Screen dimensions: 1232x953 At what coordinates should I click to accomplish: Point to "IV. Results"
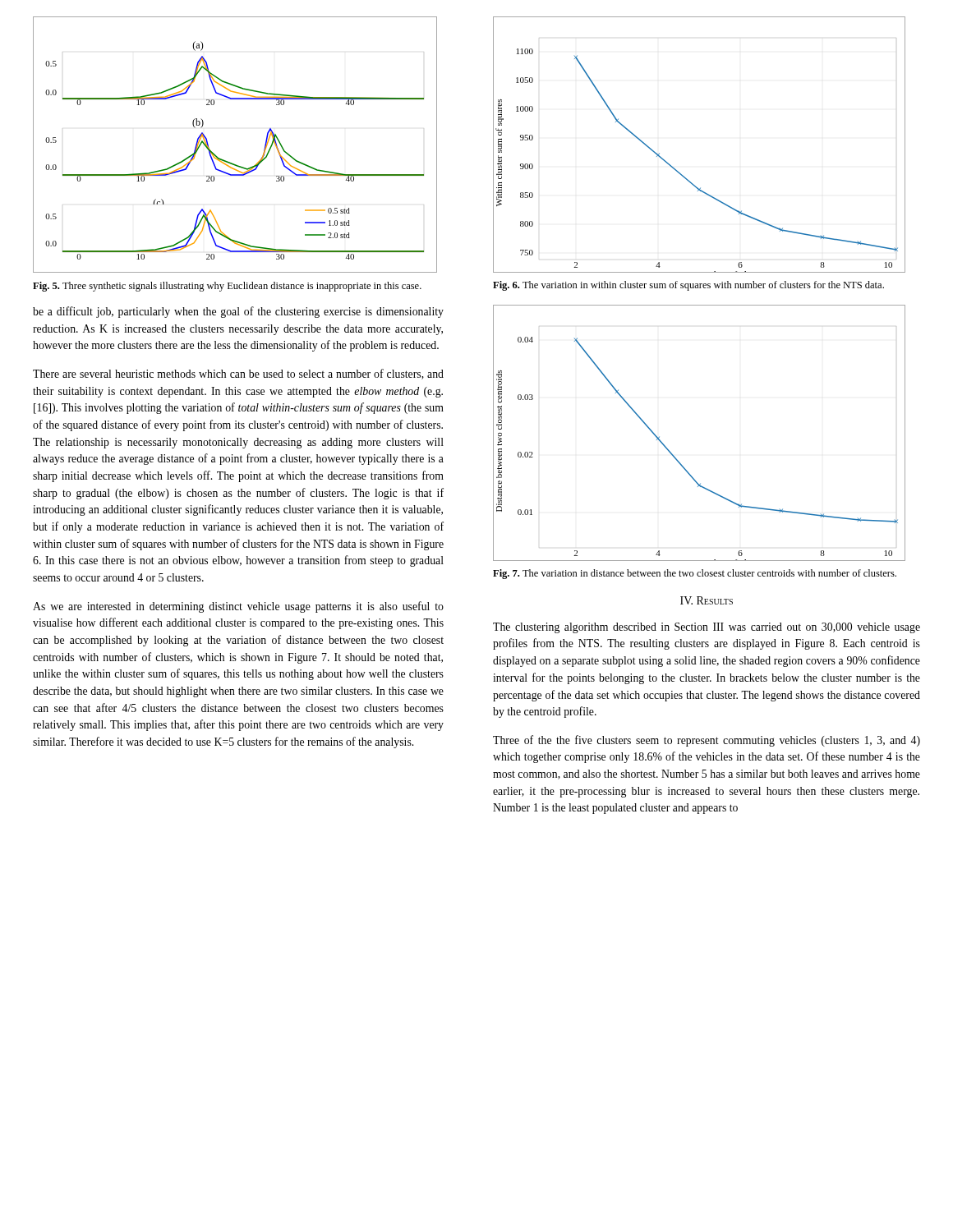tap(707, 601)
